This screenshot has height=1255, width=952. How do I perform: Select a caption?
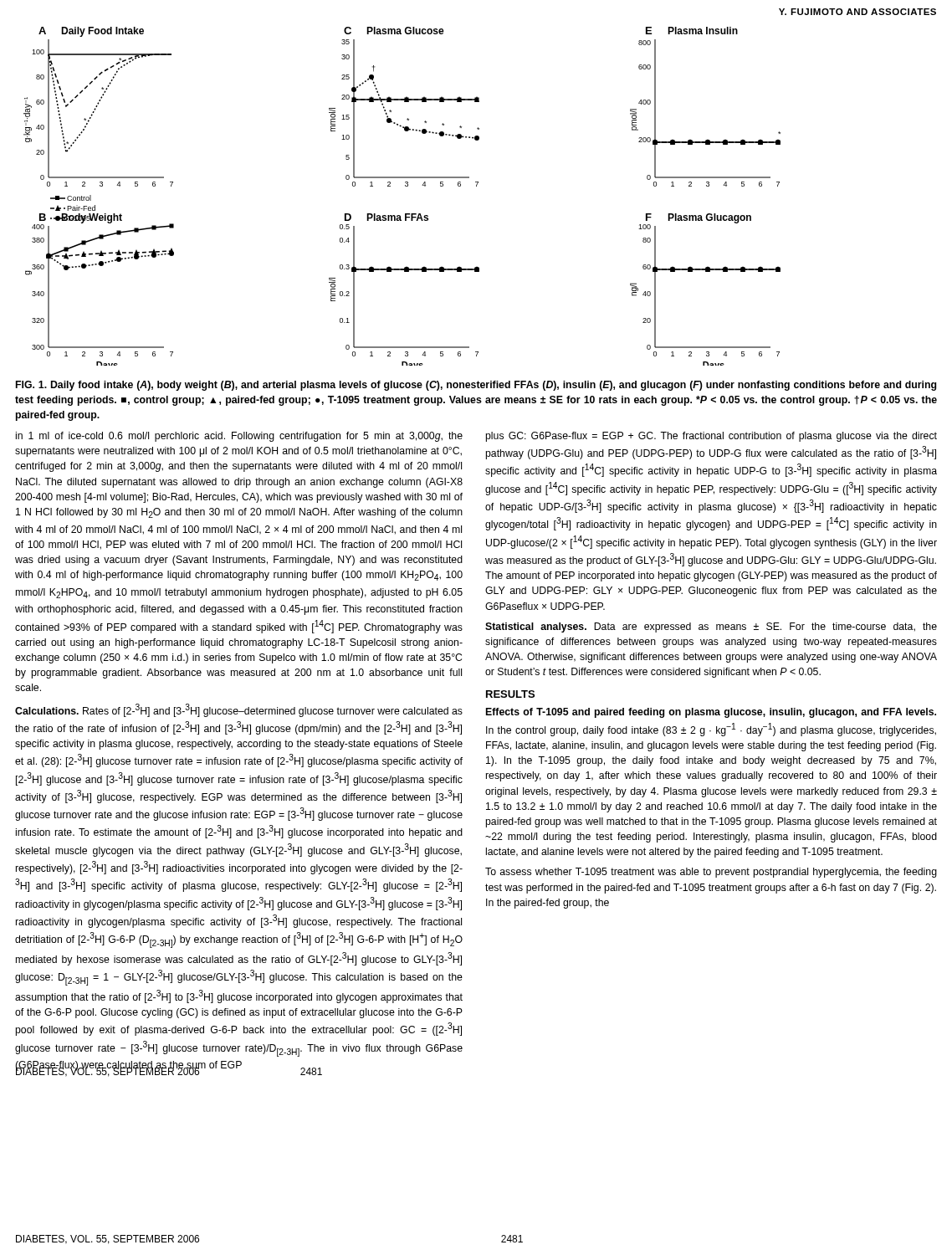476,401
